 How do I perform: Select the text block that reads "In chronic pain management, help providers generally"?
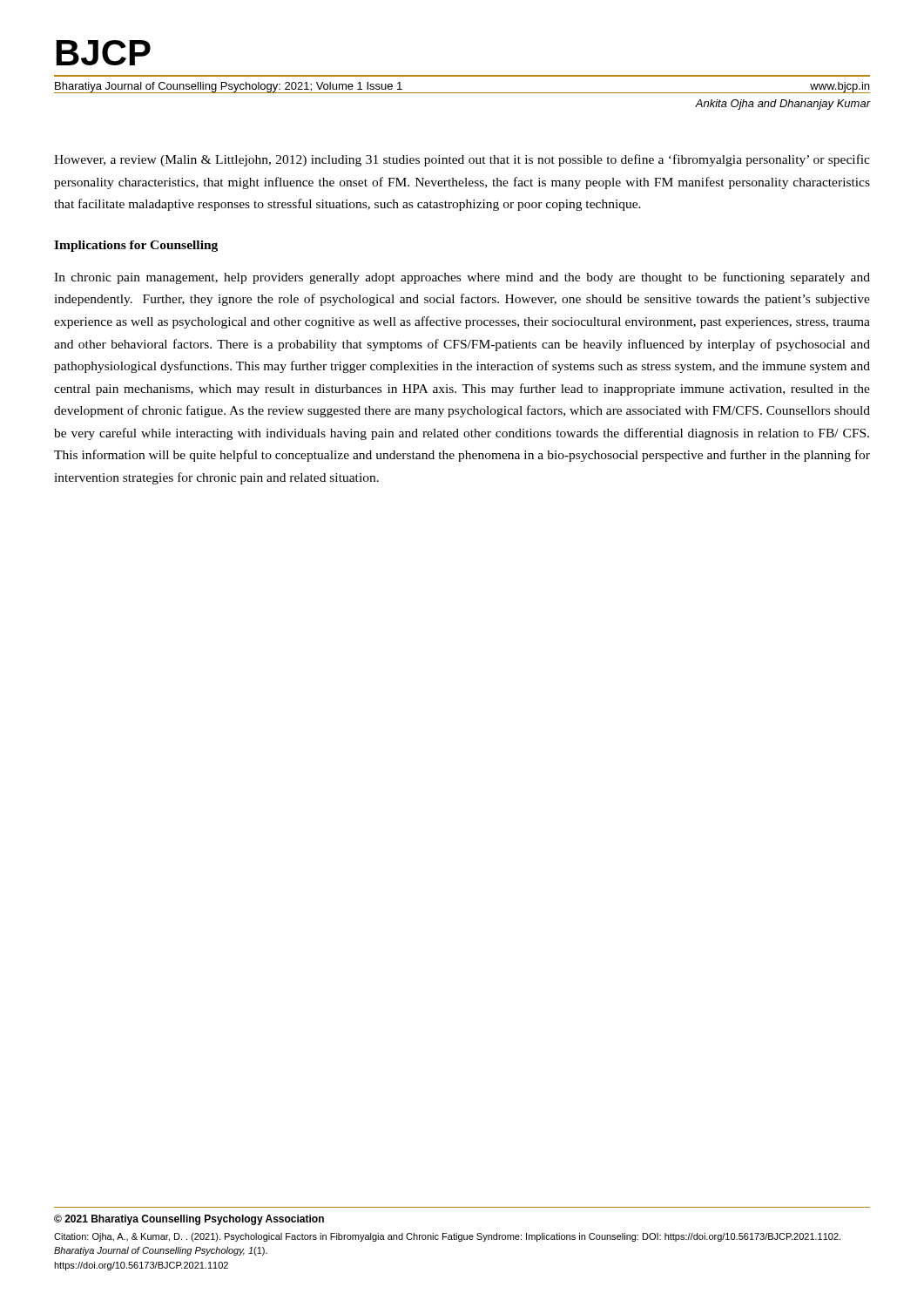coord(462,377)
